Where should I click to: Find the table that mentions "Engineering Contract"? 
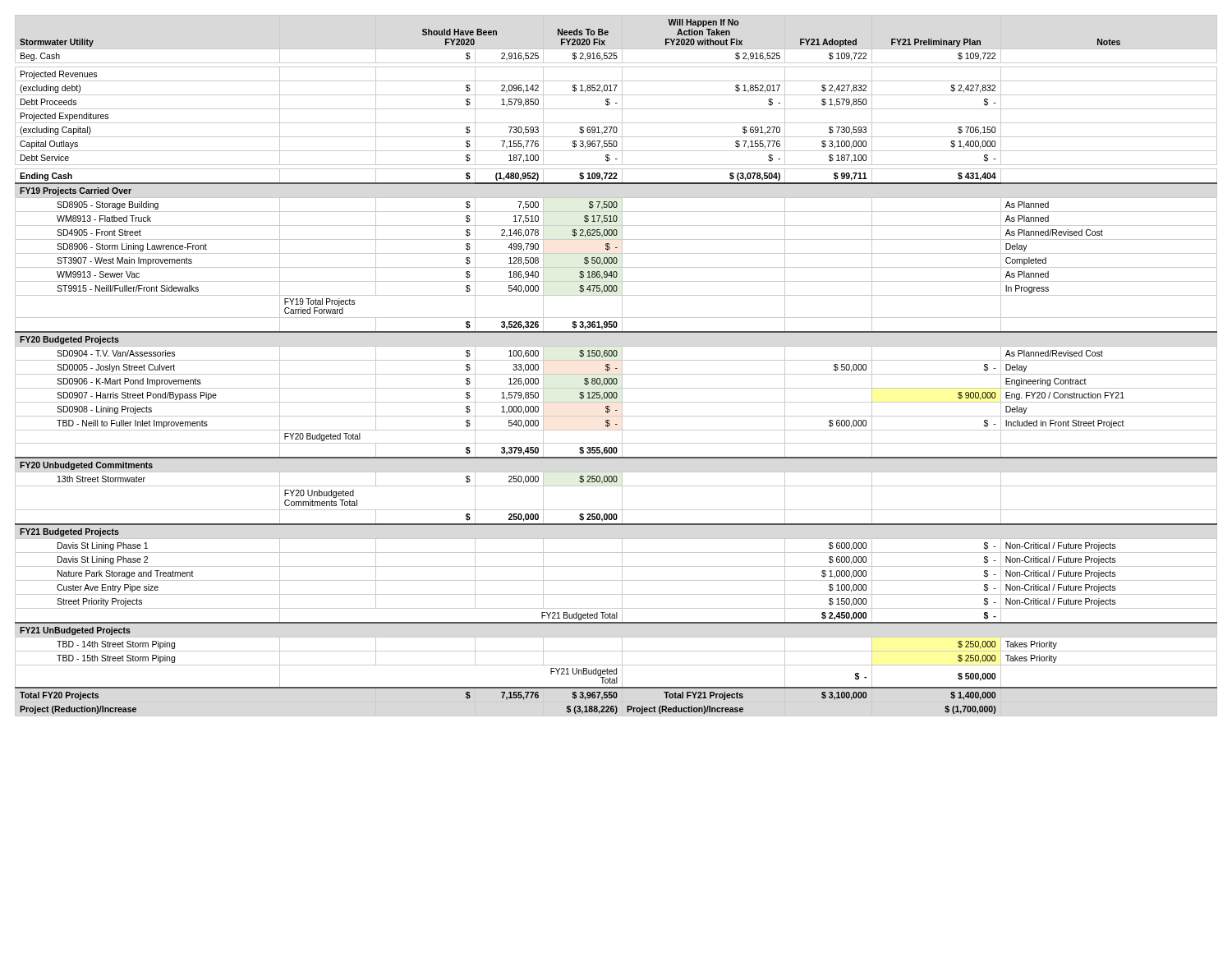[x=616, y=366]
